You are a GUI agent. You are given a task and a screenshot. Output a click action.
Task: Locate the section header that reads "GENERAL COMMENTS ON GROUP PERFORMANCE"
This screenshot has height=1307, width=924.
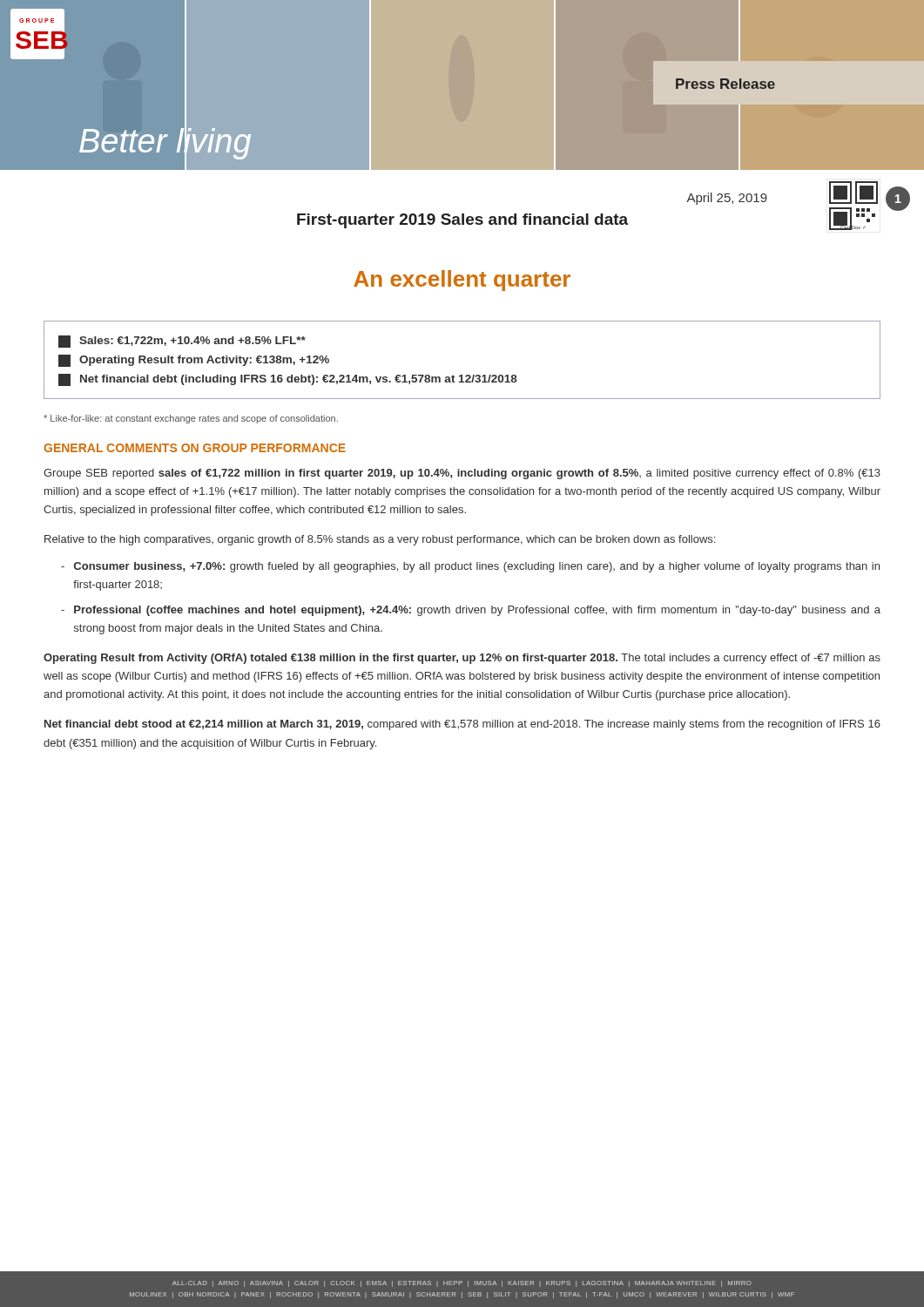[195, 448]
